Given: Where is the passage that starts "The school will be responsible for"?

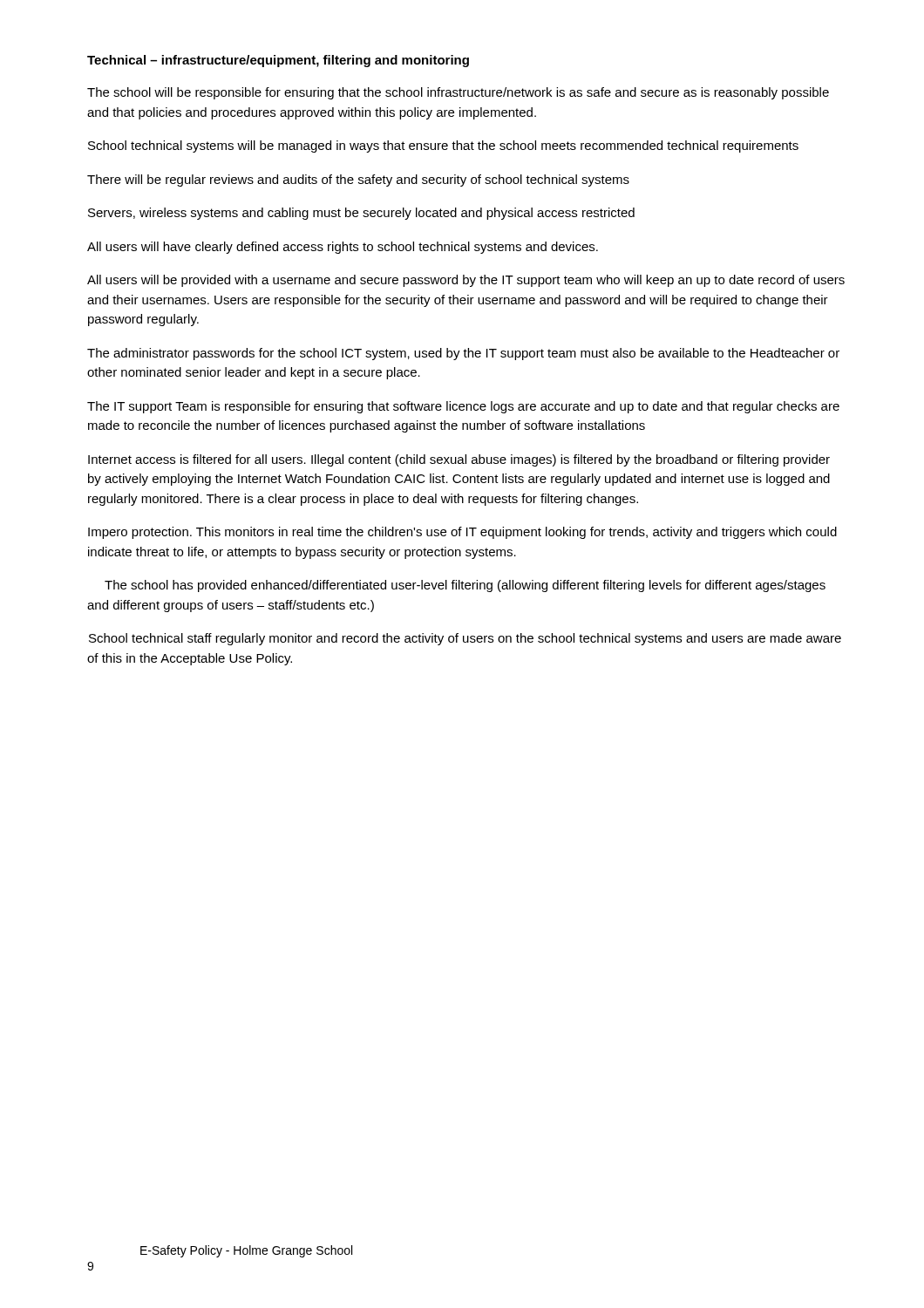Looking at the screenshot, I should point(458,102).
